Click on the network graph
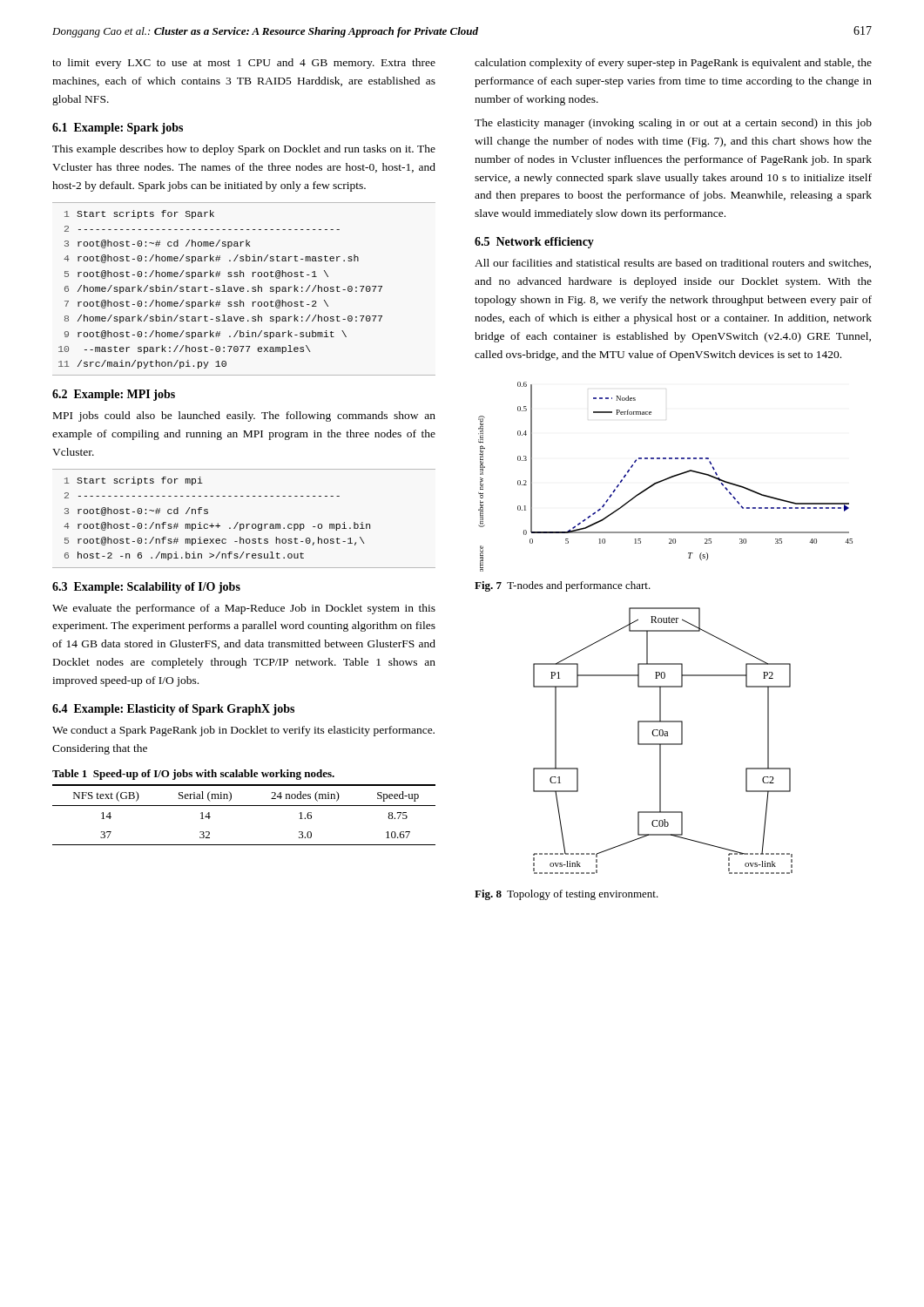The image size is (924, 1307). point(673,742)
